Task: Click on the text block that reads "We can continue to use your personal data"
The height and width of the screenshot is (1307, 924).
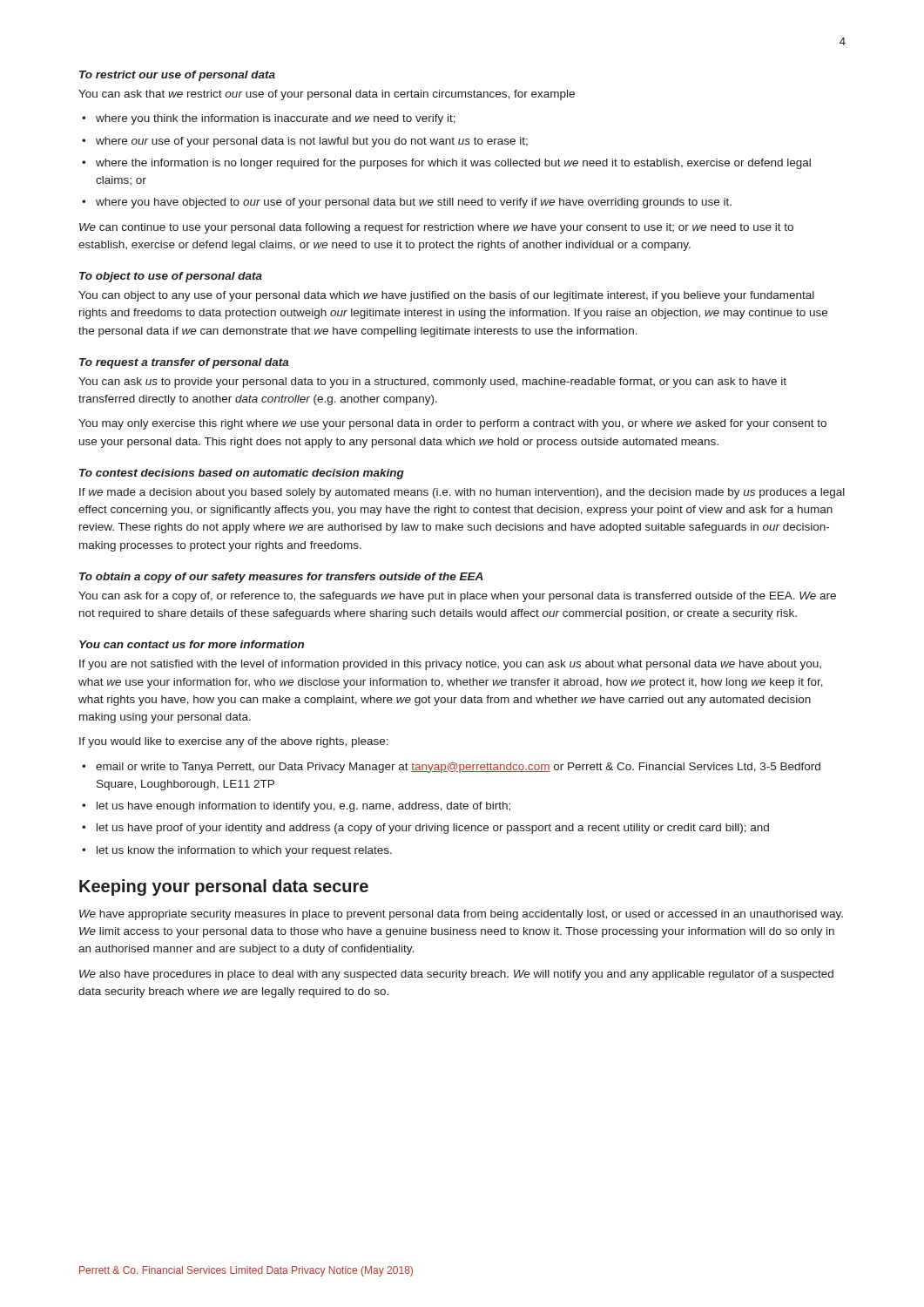Action: click(x=436, y=235)
